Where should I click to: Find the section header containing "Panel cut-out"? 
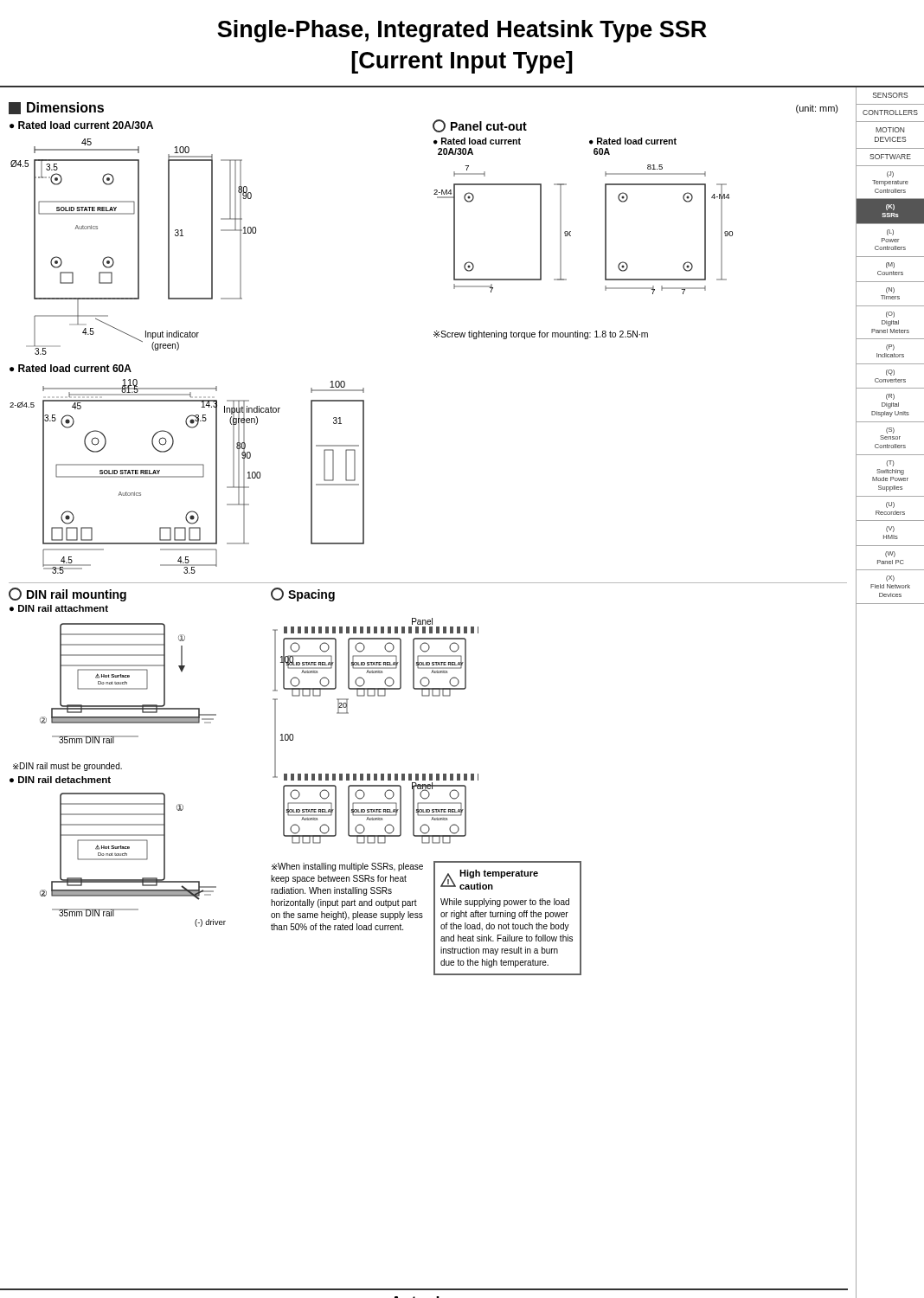(x=480, y=126)
